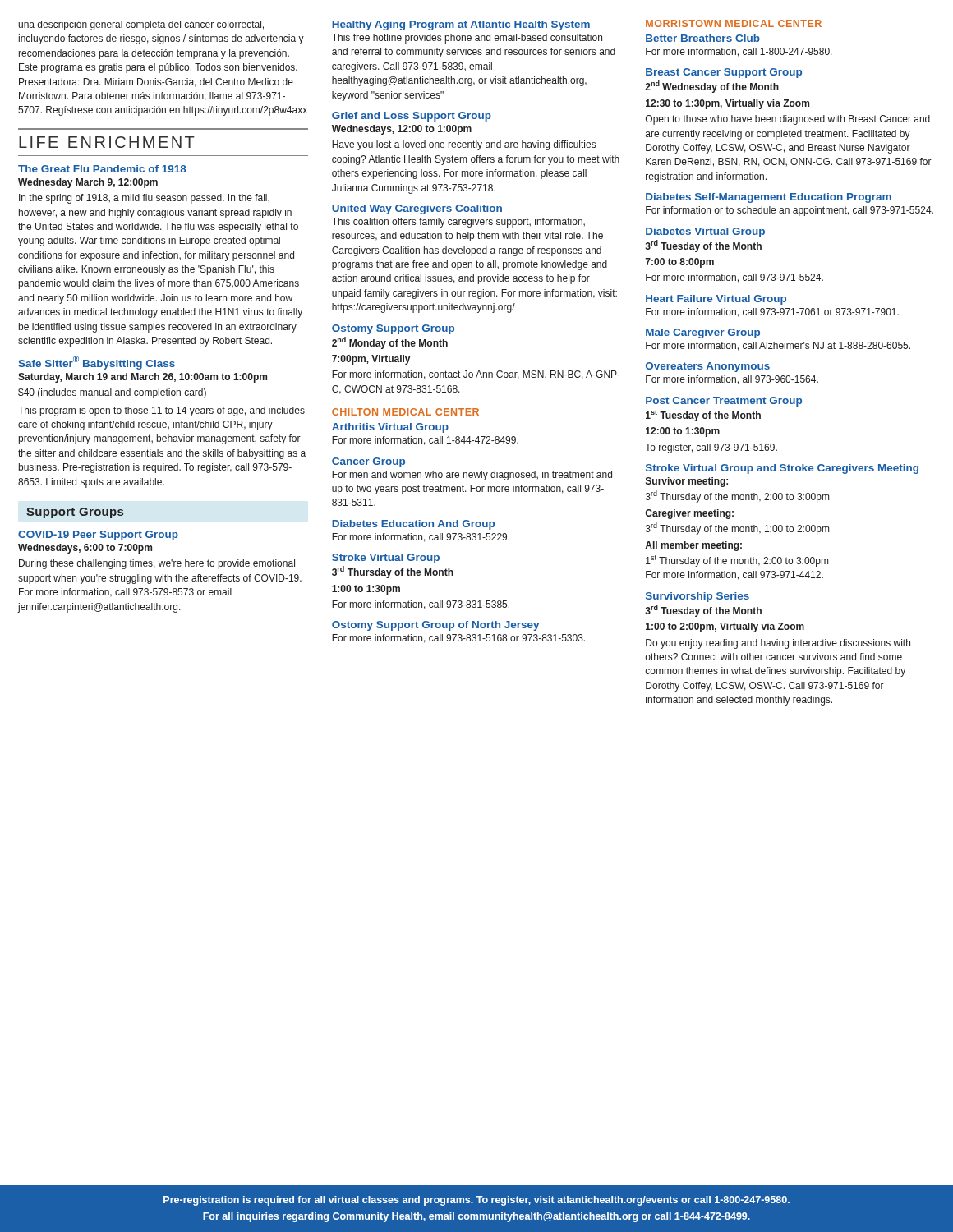Viewport: 953px width, 1232px height.
Task: Click on the passage starting "Overeaters Anonymous"
Action: point(790,366)
